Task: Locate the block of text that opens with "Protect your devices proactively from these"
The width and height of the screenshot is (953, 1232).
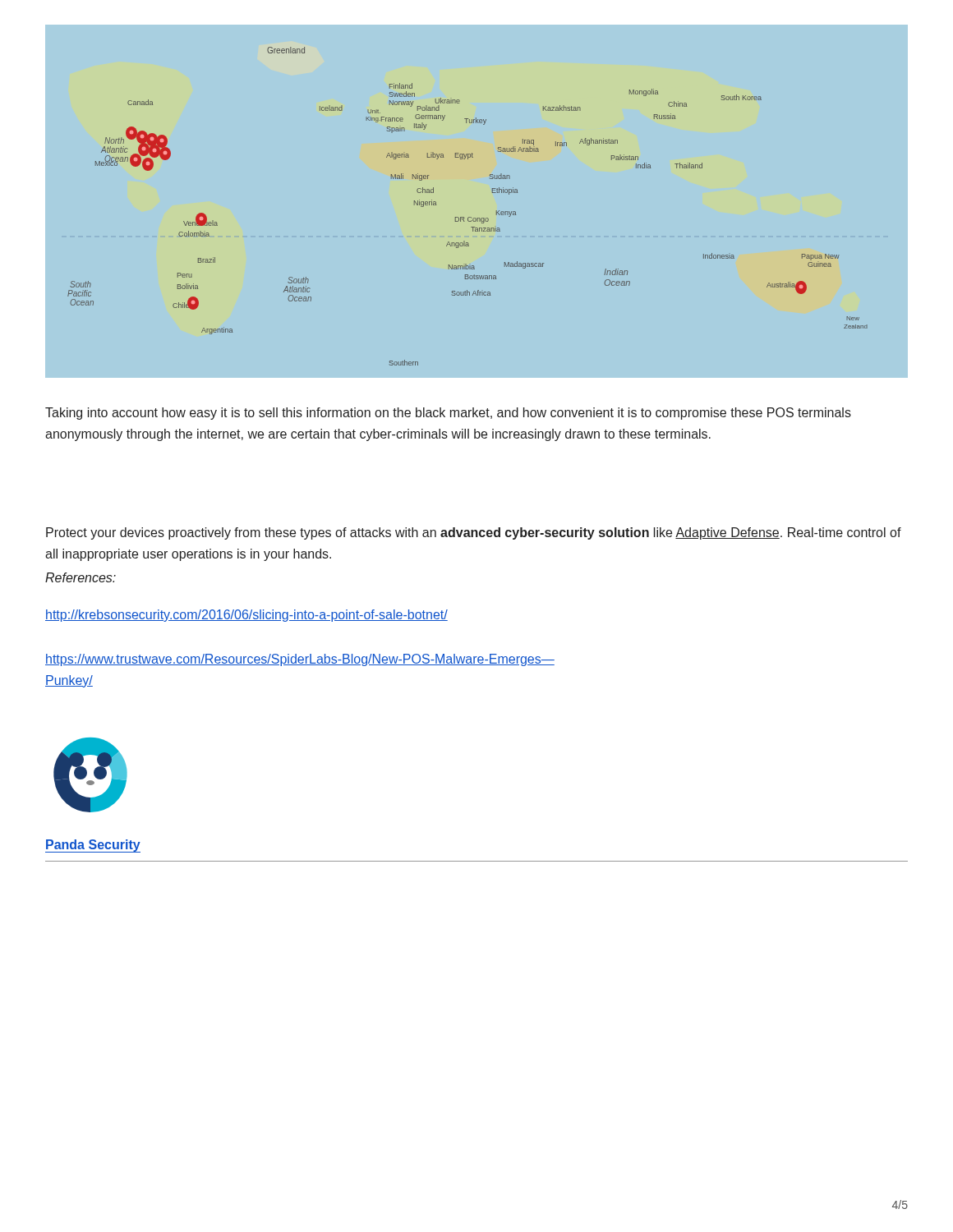Action: (476, 543)
